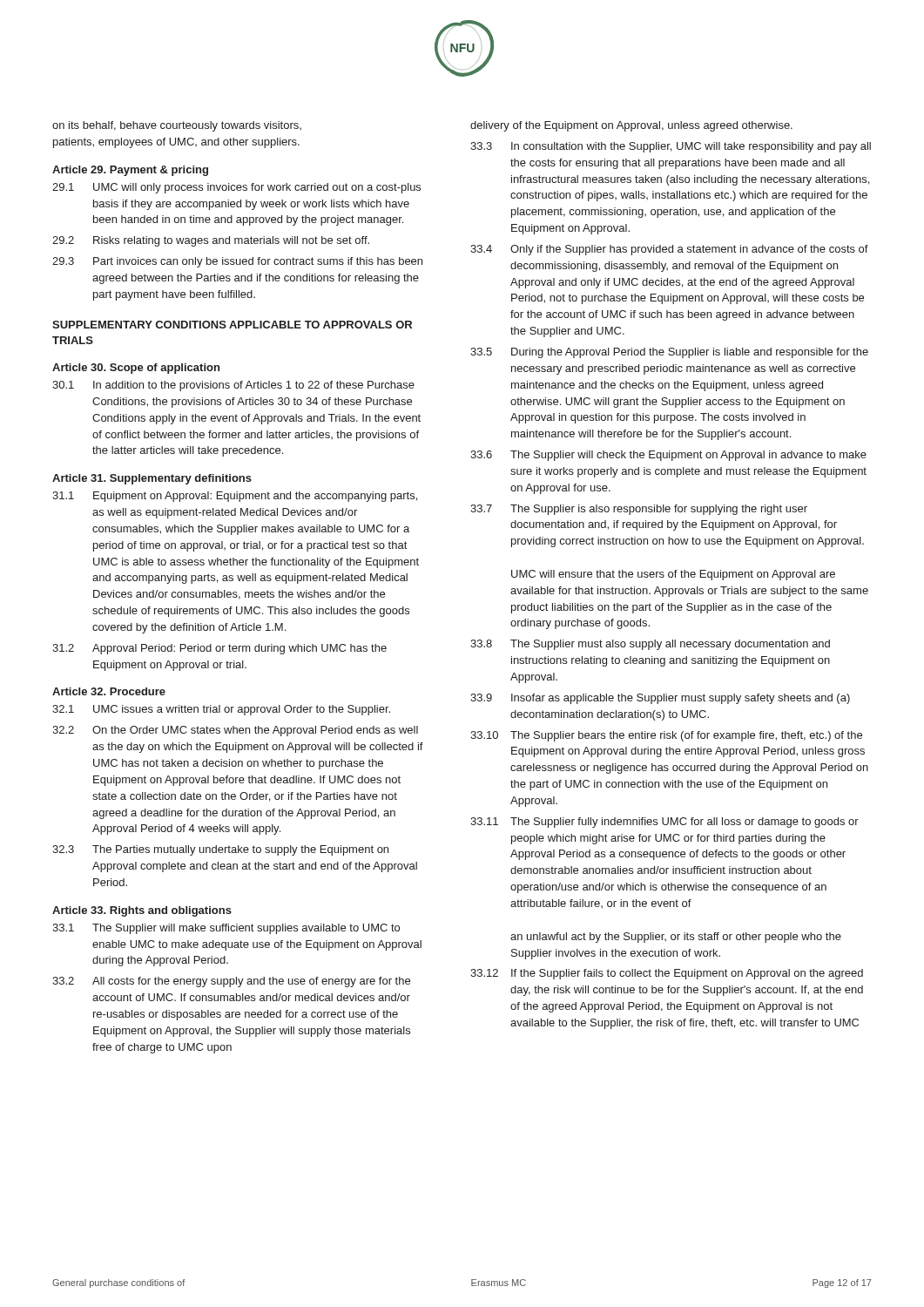Viewport: 924px width, 1307px height.
Task: Select the element starting "33.1 The Supplier will make sufficient supplies available"
Action: [240, 945]
